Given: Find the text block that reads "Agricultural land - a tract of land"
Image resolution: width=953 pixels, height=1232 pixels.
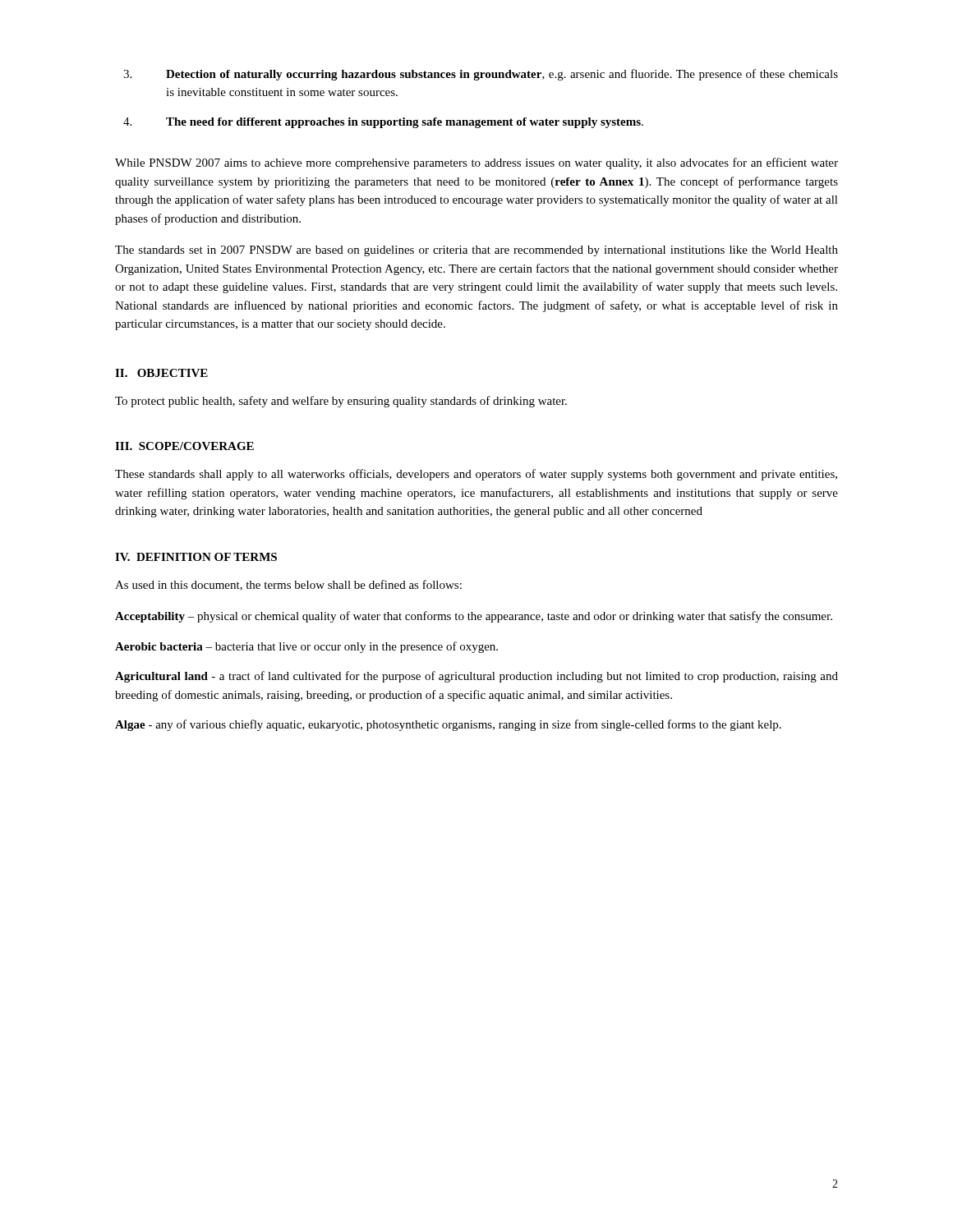Looking at the screenshot, I should 476,685.
